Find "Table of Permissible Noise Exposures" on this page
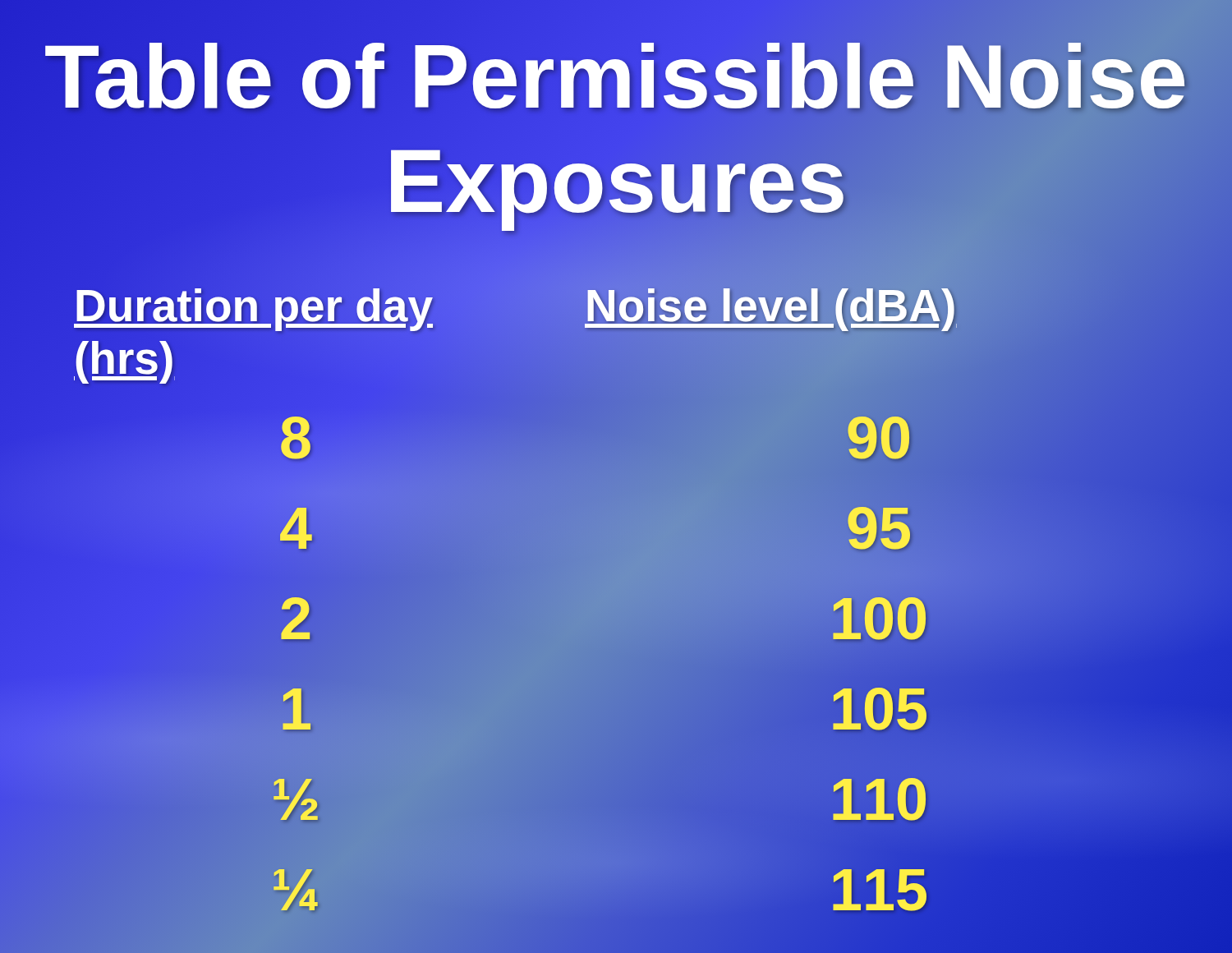The height and width of the screenshot is (953, 1232). [x=616, y=129]
